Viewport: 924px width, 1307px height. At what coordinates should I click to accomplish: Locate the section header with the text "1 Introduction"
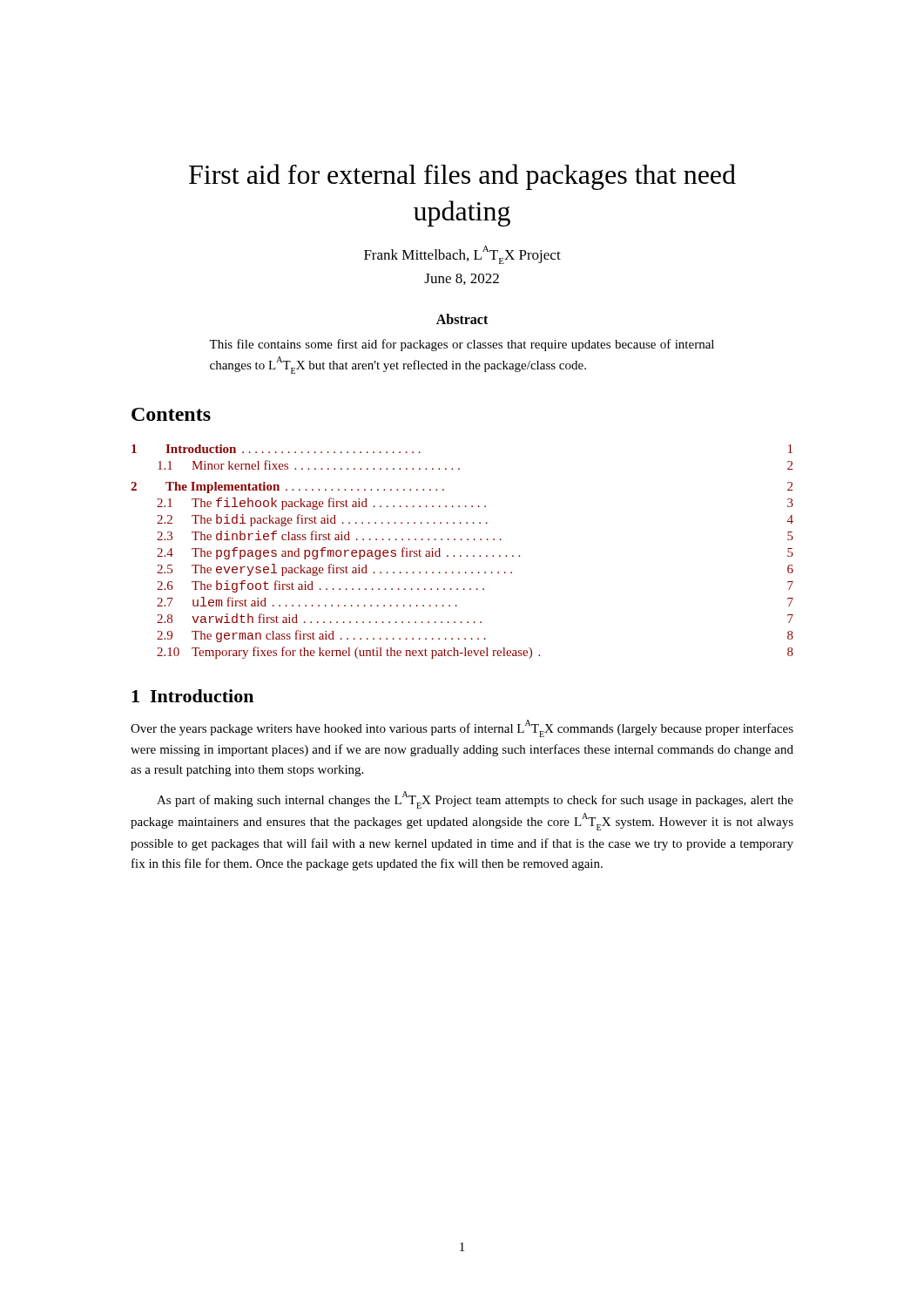tap(192, 696)
